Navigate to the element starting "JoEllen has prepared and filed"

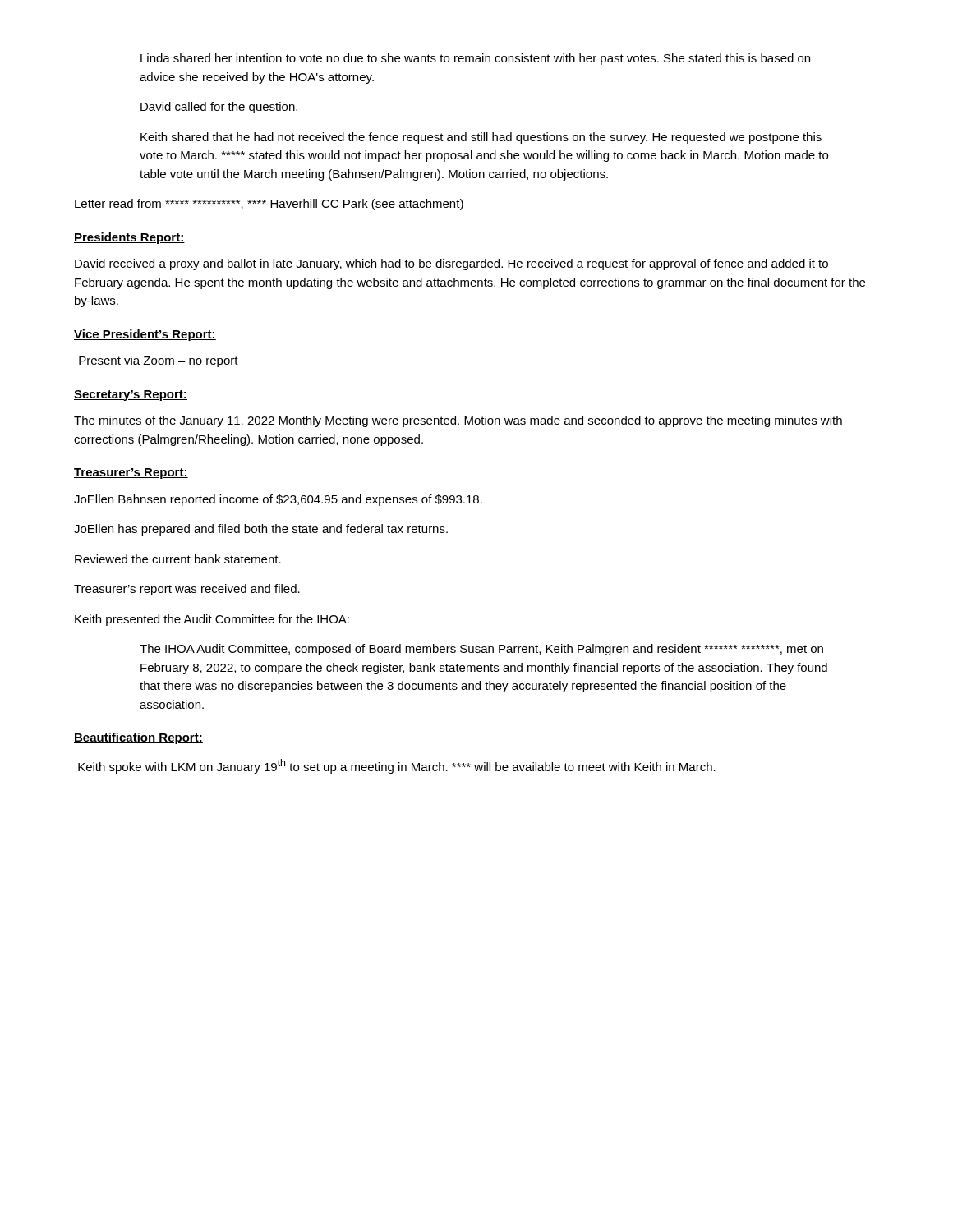[261, 529]
